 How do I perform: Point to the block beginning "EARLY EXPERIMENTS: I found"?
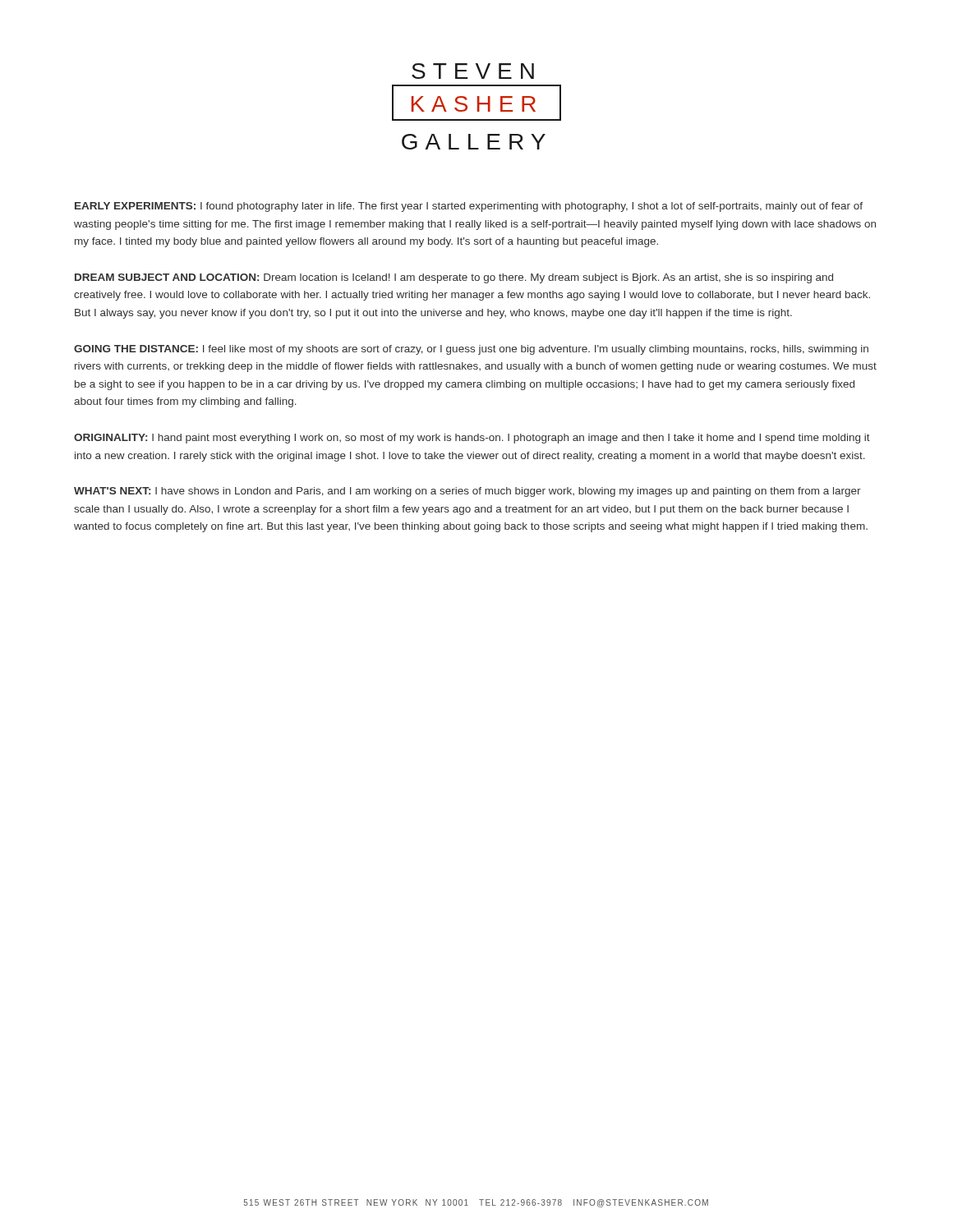pyautogui.click(x=475, y=223)
